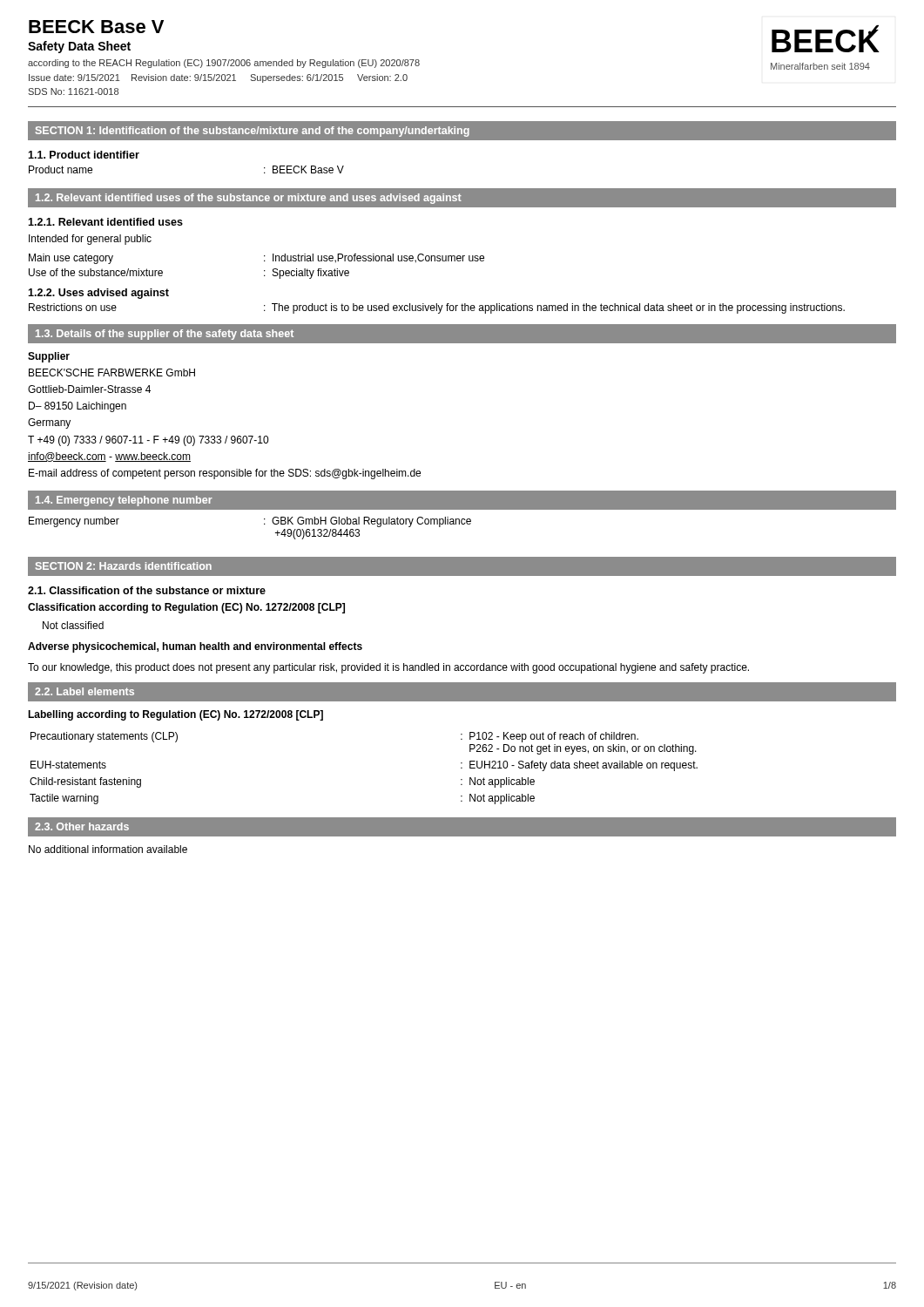Click where it says "Tactile warning : Not applicable"
The width and height of the screenshot is (924, 1307).
point(462,798)
